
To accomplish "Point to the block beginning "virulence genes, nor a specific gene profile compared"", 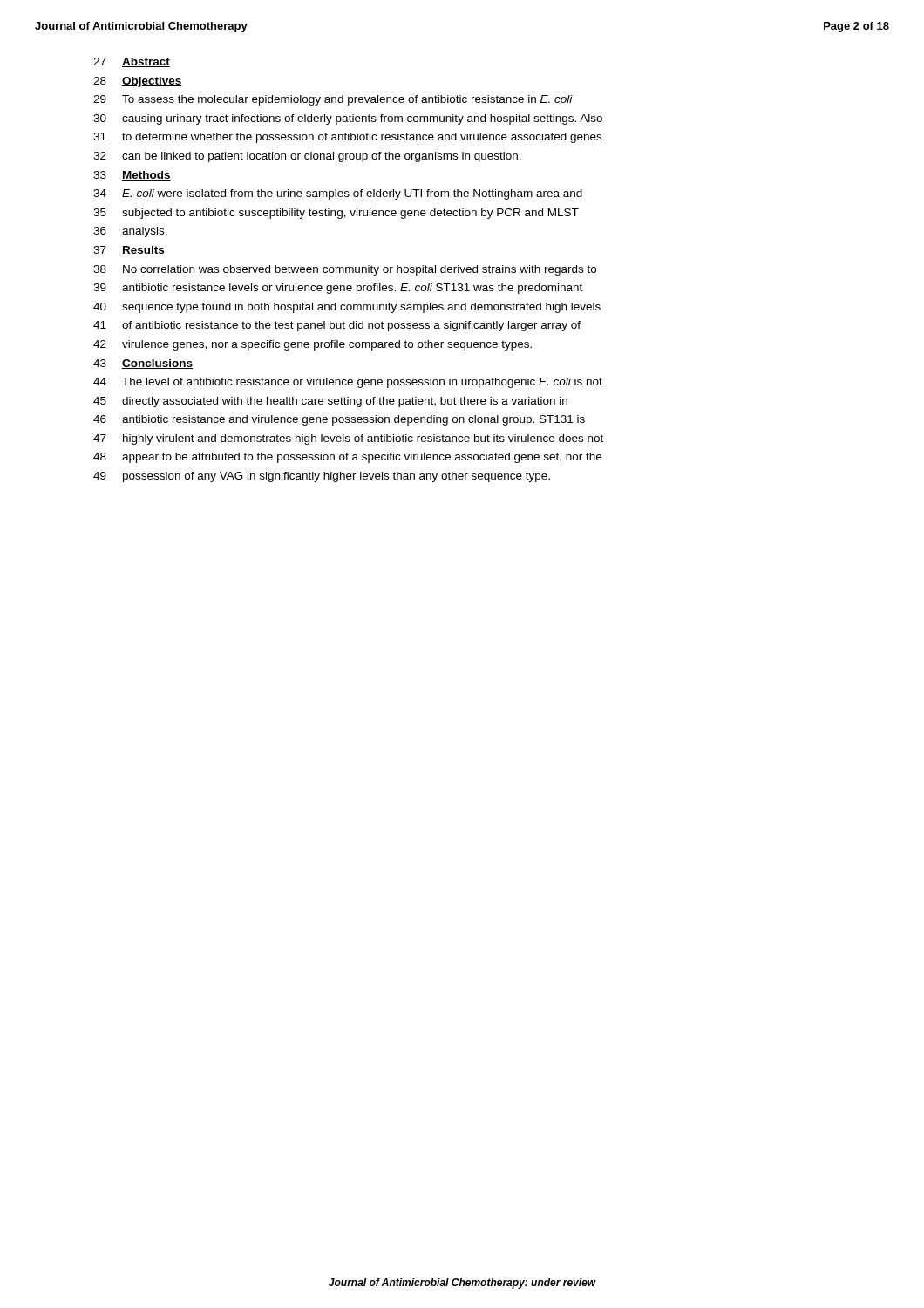I will (x=327, y=344).
